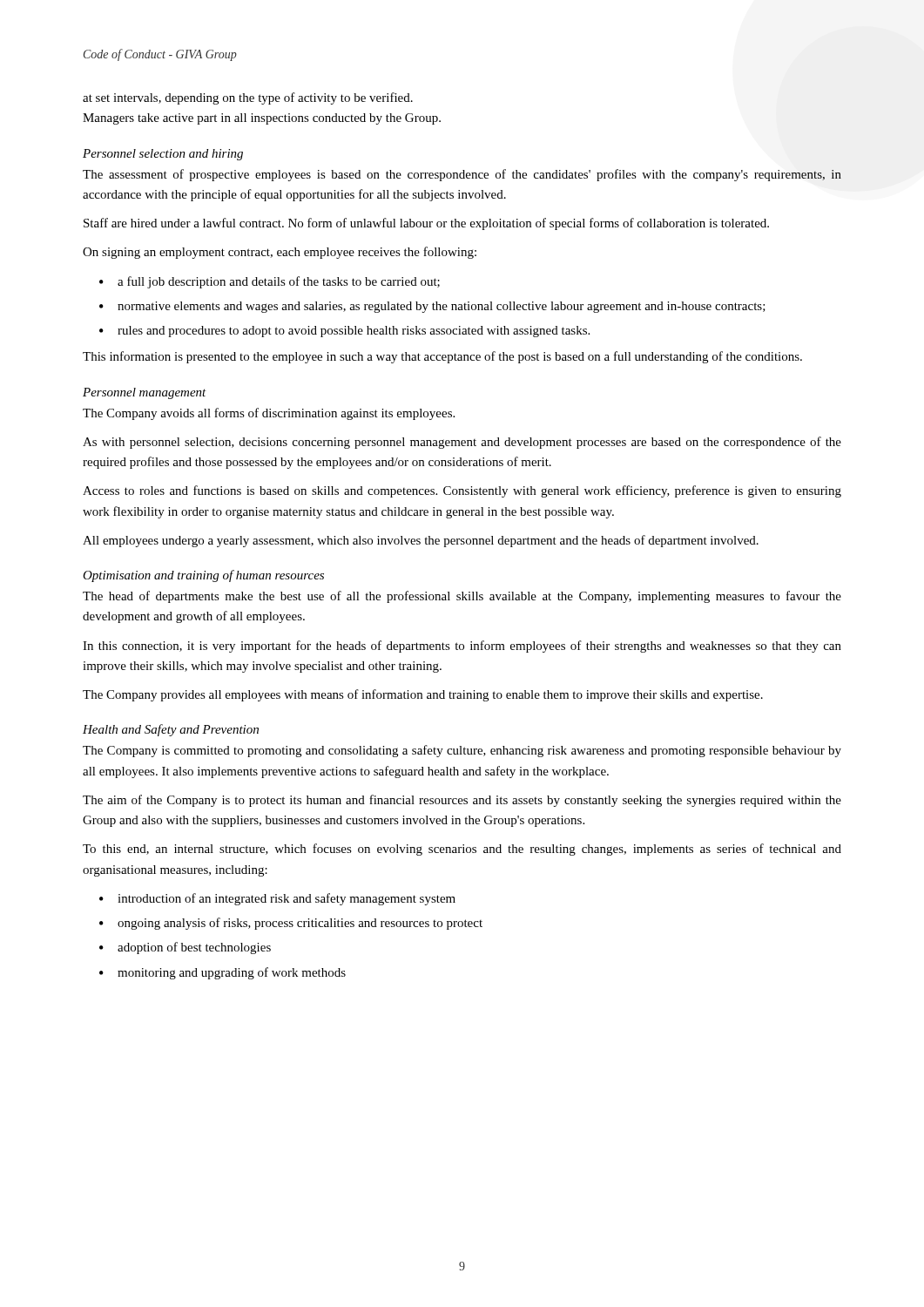Viewport: 924px width, 1307px height.
Task: Locate the element starting "Staff are hired"
Action: pyautogui.click(x=426, y=223)
